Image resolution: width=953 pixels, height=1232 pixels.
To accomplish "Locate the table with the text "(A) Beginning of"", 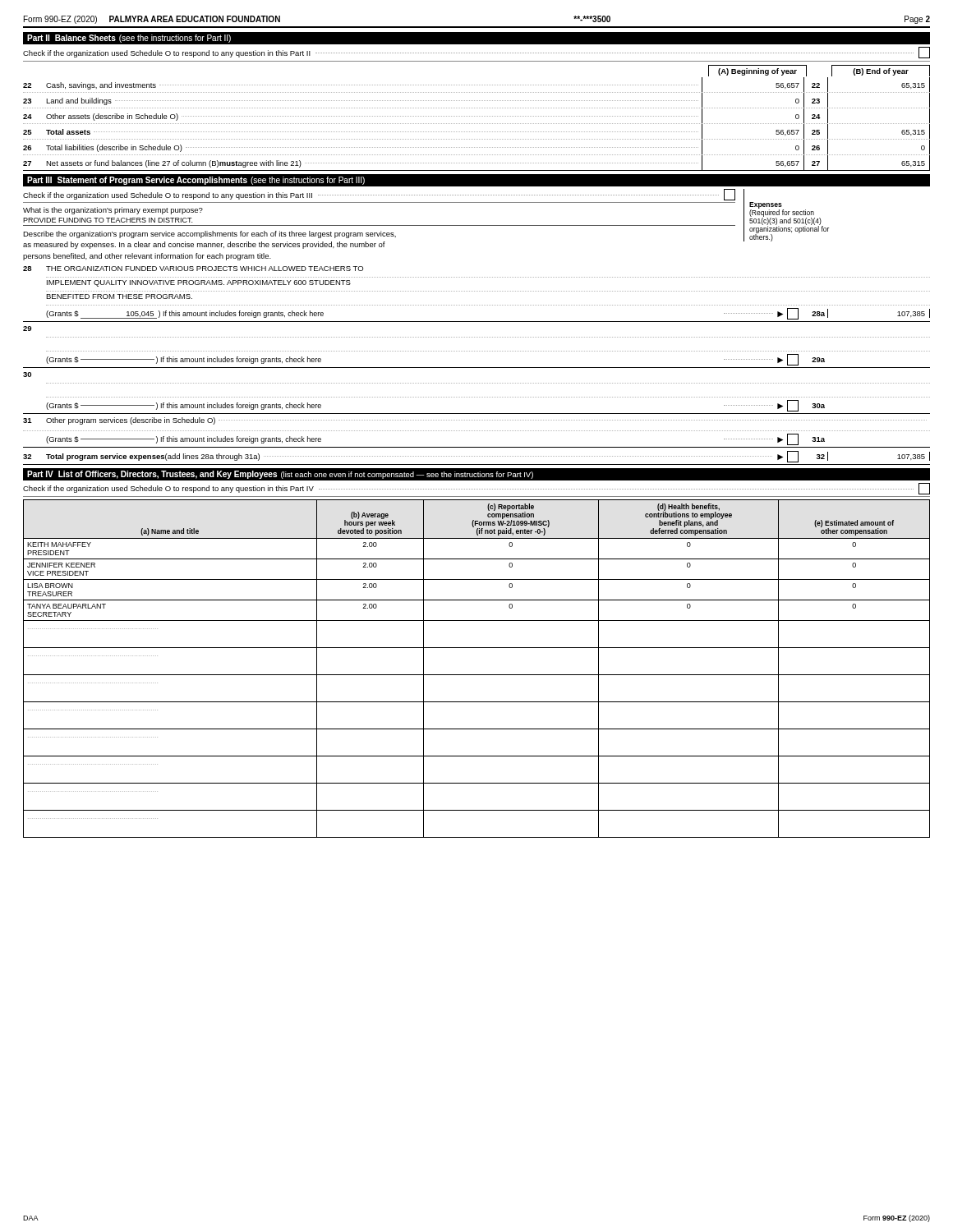I will pos(476,118).
